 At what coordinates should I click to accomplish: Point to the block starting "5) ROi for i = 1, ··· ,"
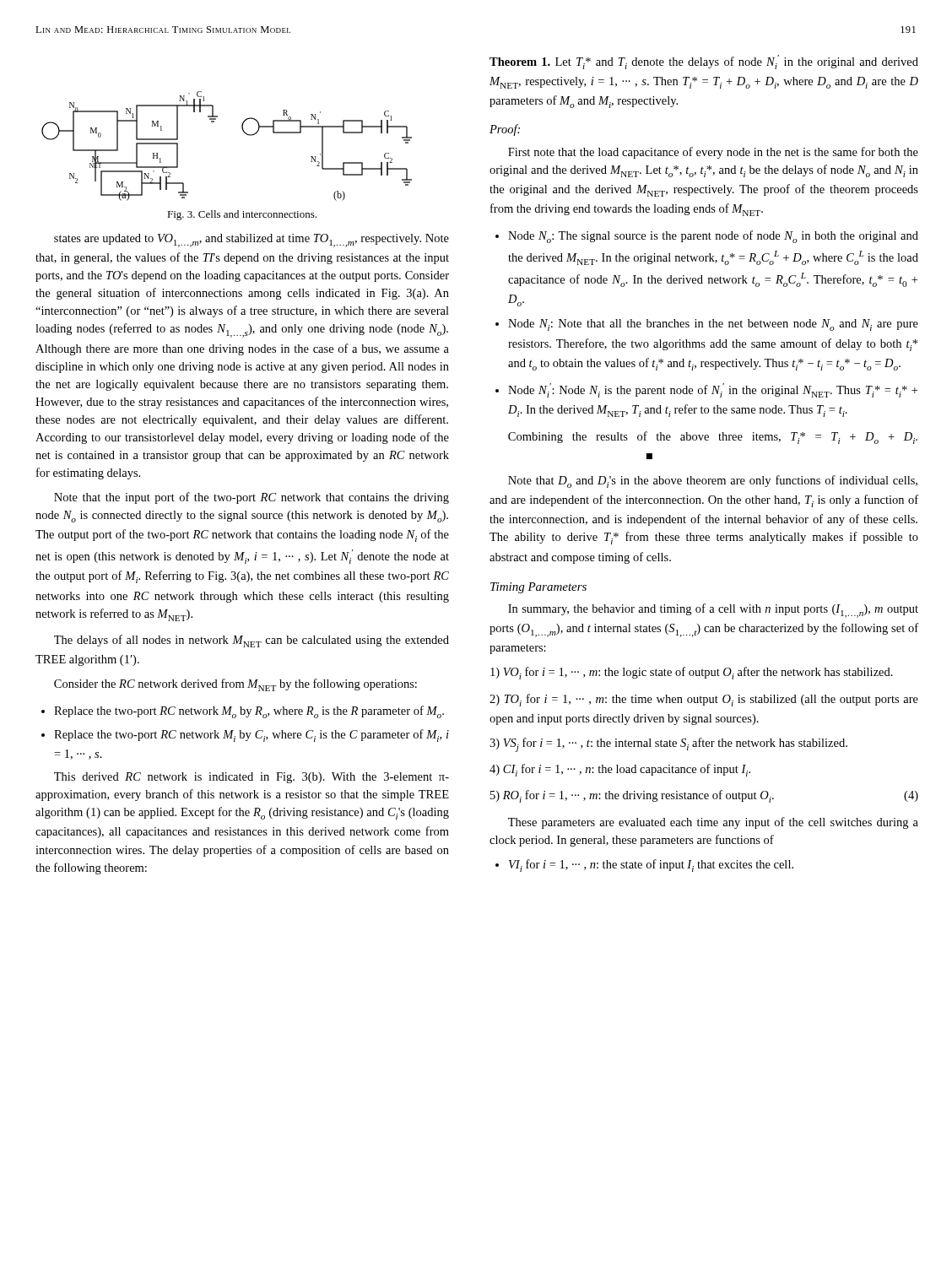click(x=704, y=796)
